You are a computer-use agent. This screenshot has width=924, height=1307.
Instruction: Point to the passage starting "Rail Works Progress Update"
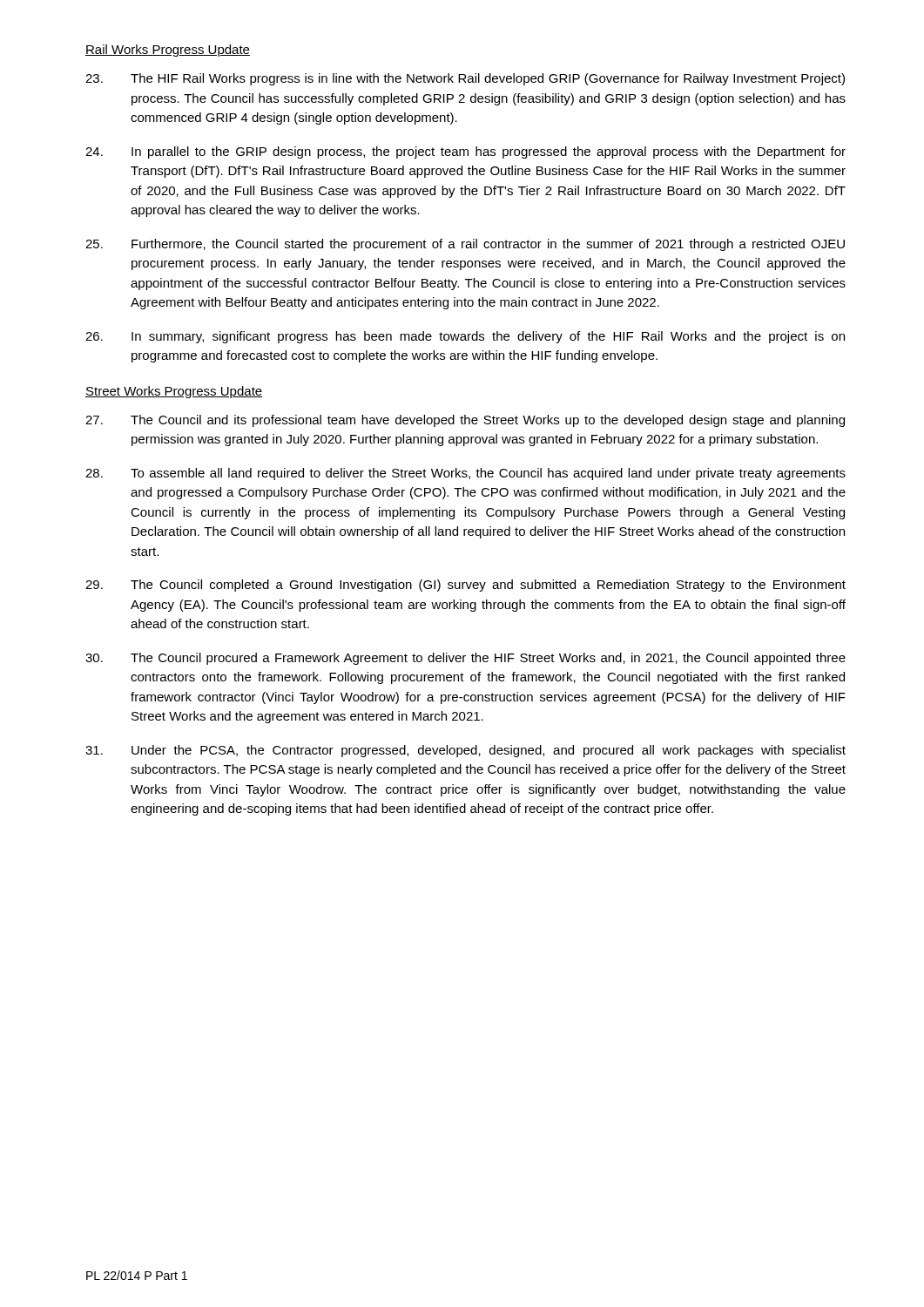point(168,49)
